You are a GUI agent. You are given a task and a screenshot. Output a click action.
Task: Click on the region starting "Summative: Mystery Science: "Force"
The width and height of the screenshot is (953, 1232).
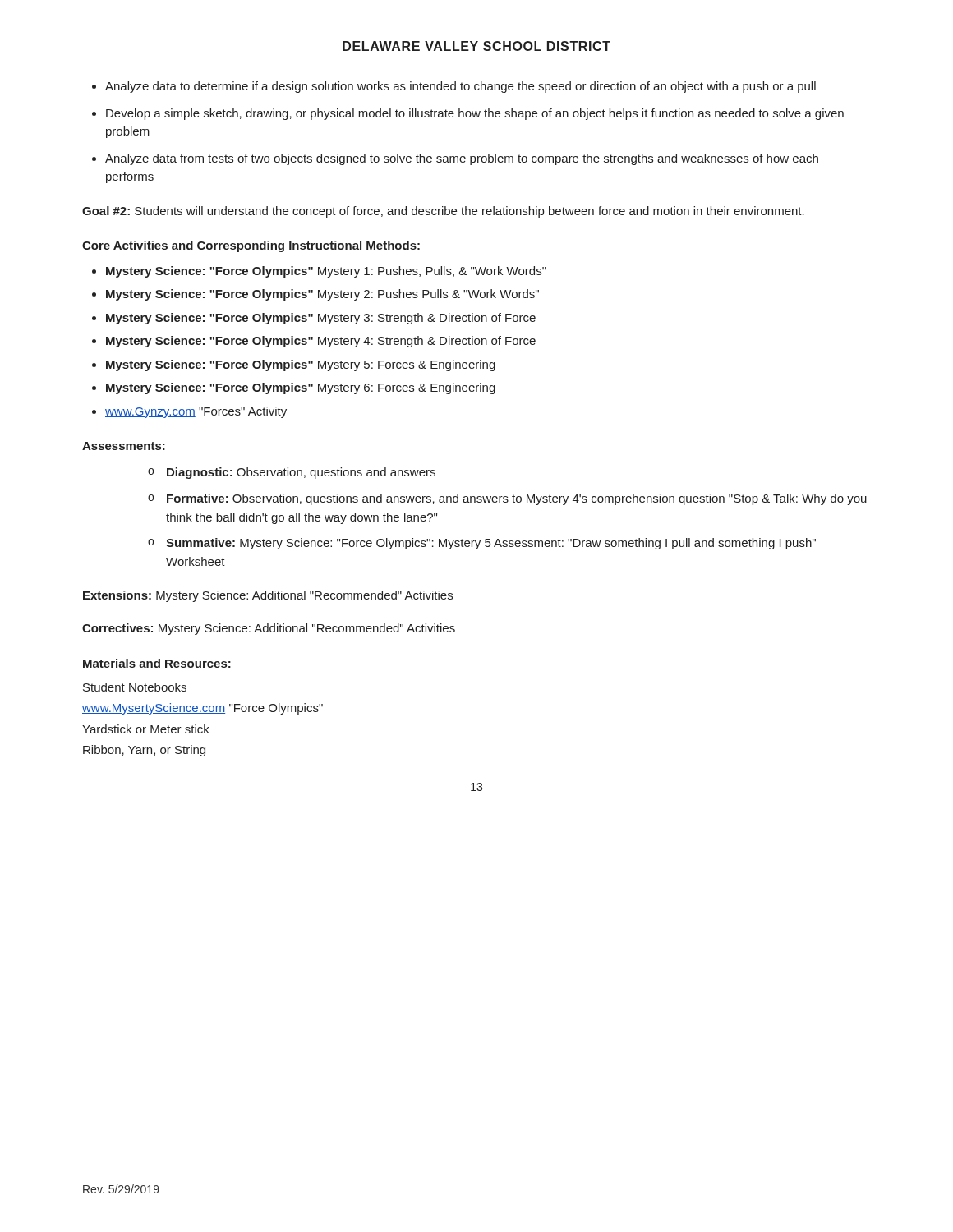click(x=491, y=552)
